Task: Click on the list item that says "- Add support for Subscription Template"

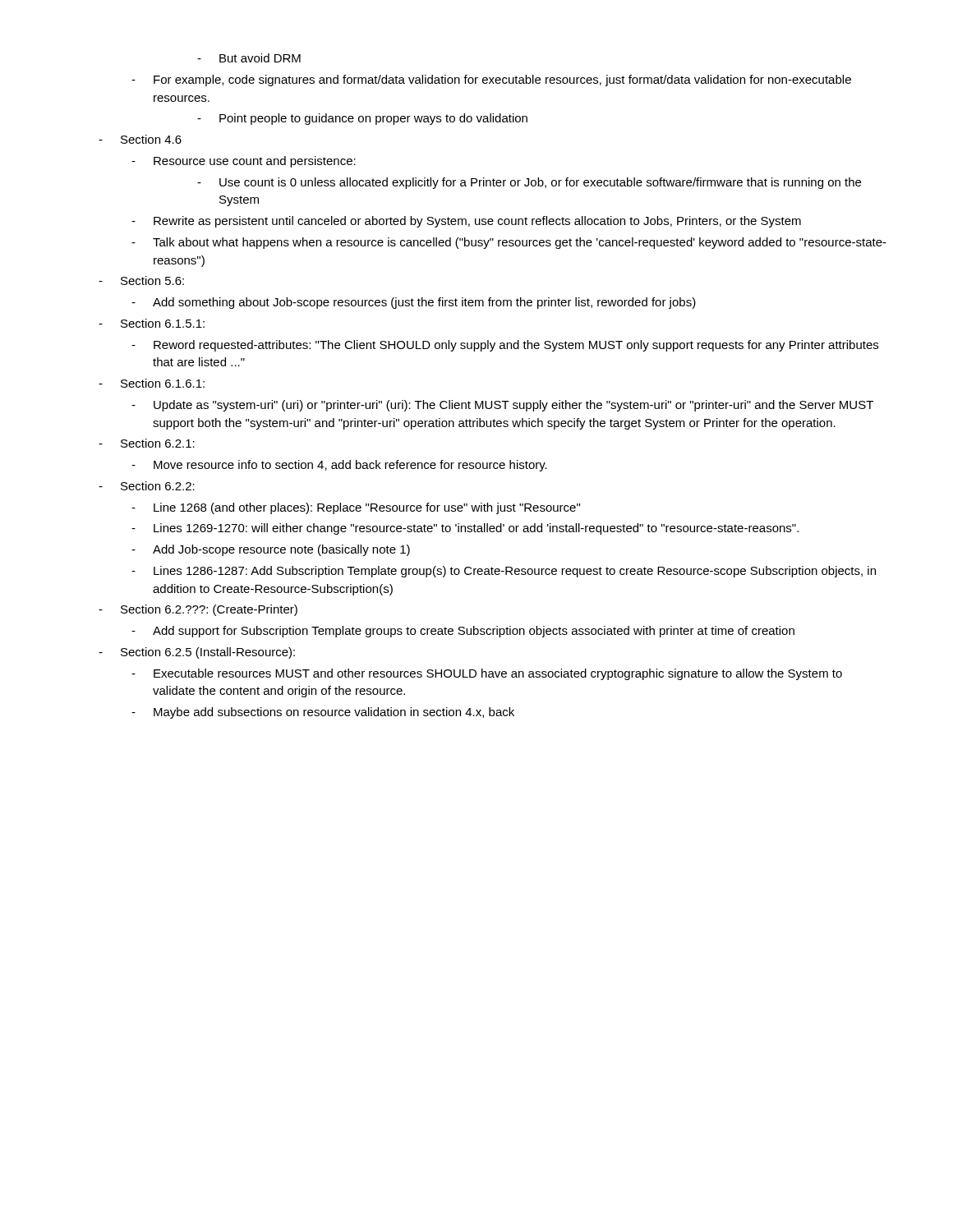Action: 509,631
